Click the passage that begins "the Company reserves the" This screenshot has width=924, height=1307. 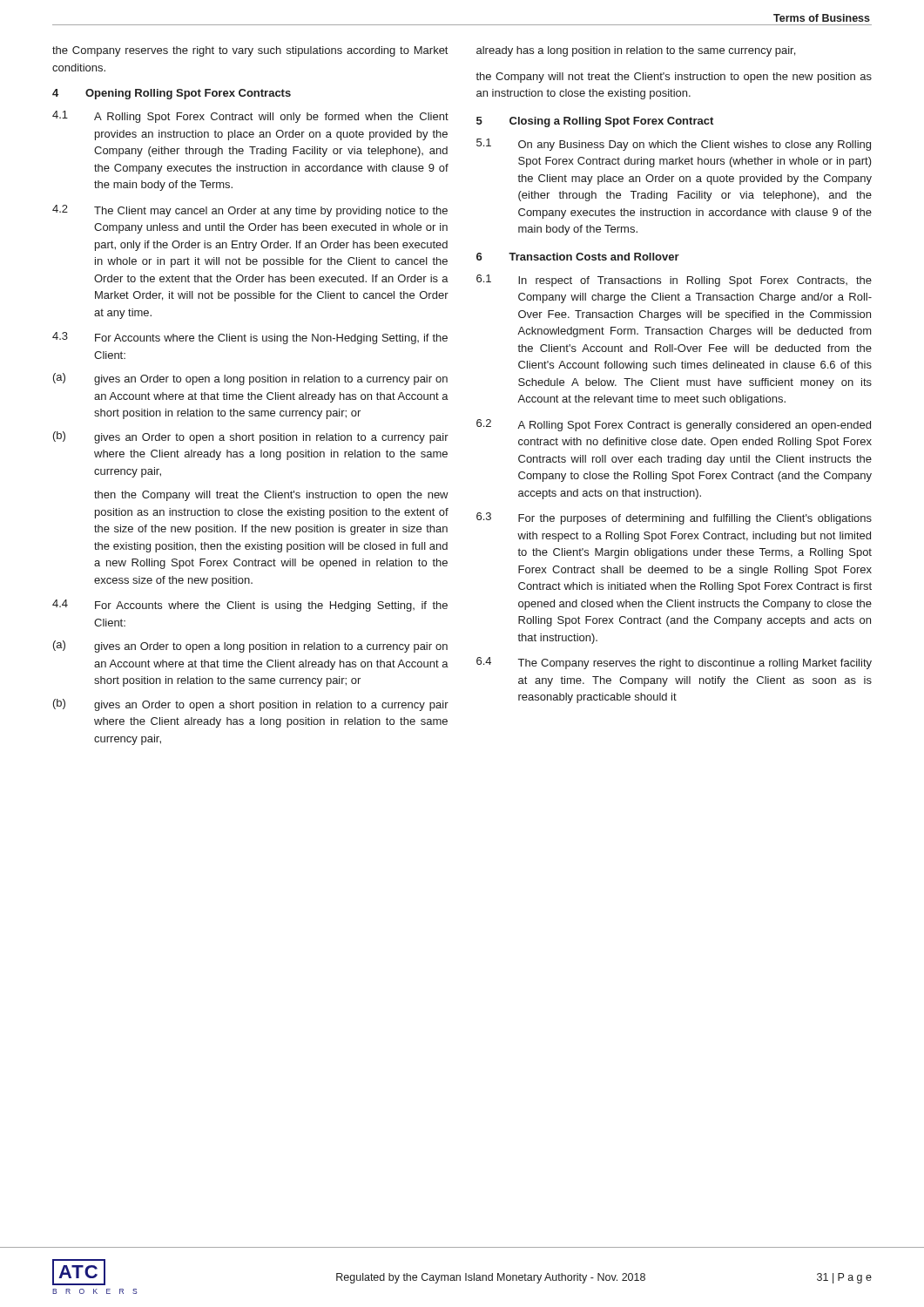tap(250, 59)
